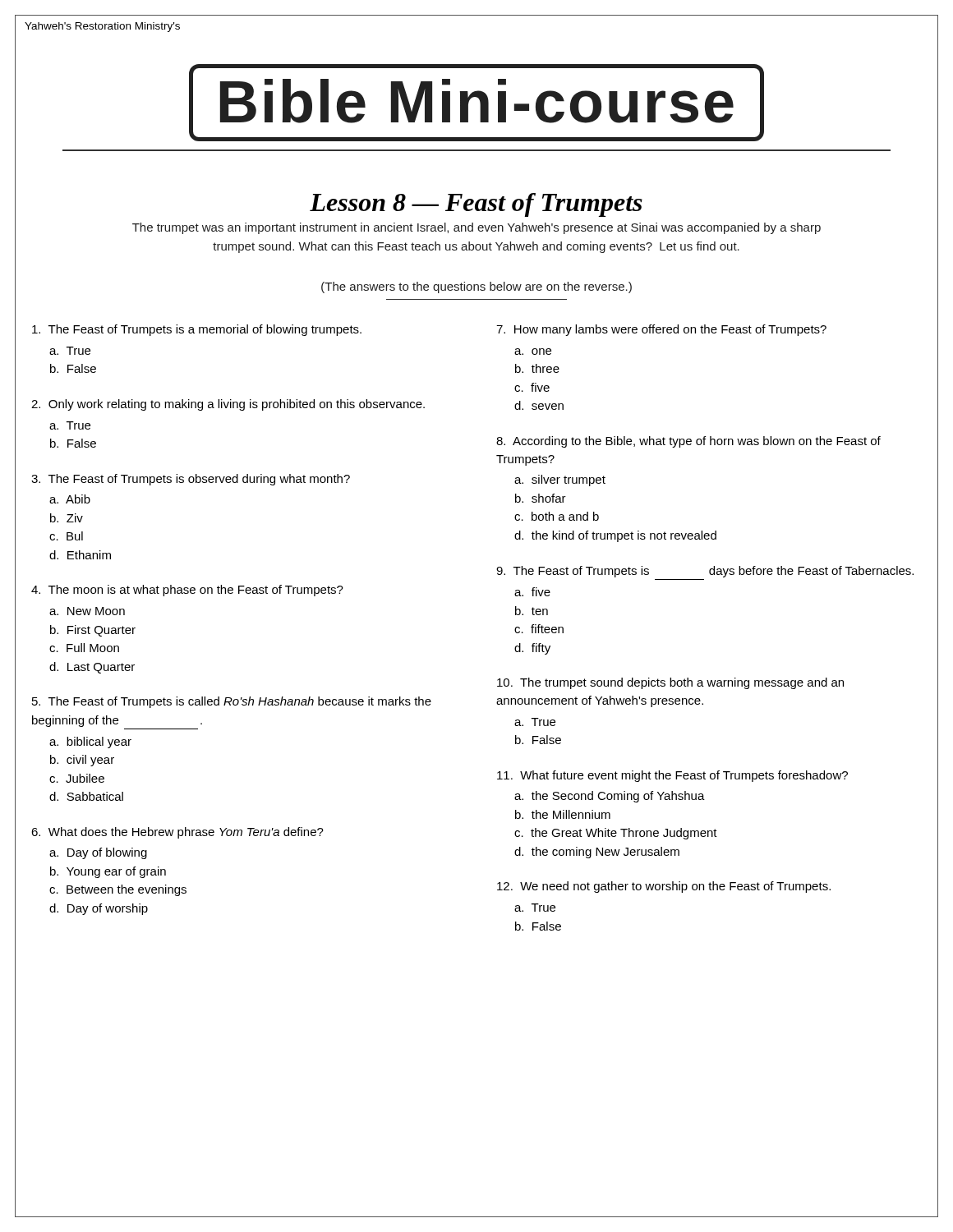Click the section header that begins "Lesson 8 — Feast"
The width and height of the screenshot is (953, 1232).
(x=476, y=202)
